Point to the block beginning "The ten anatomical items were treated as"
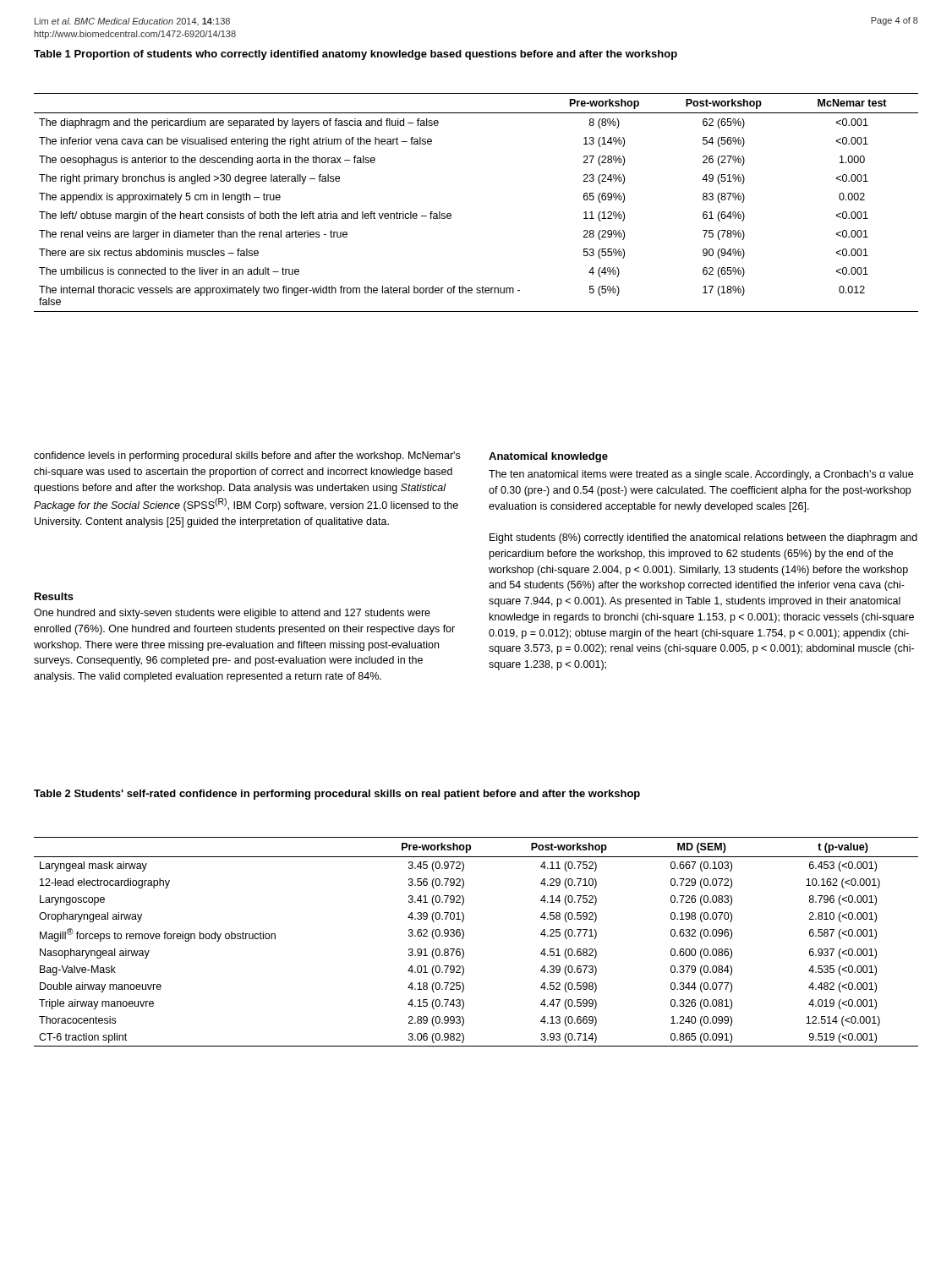 [x=703, y=569]
